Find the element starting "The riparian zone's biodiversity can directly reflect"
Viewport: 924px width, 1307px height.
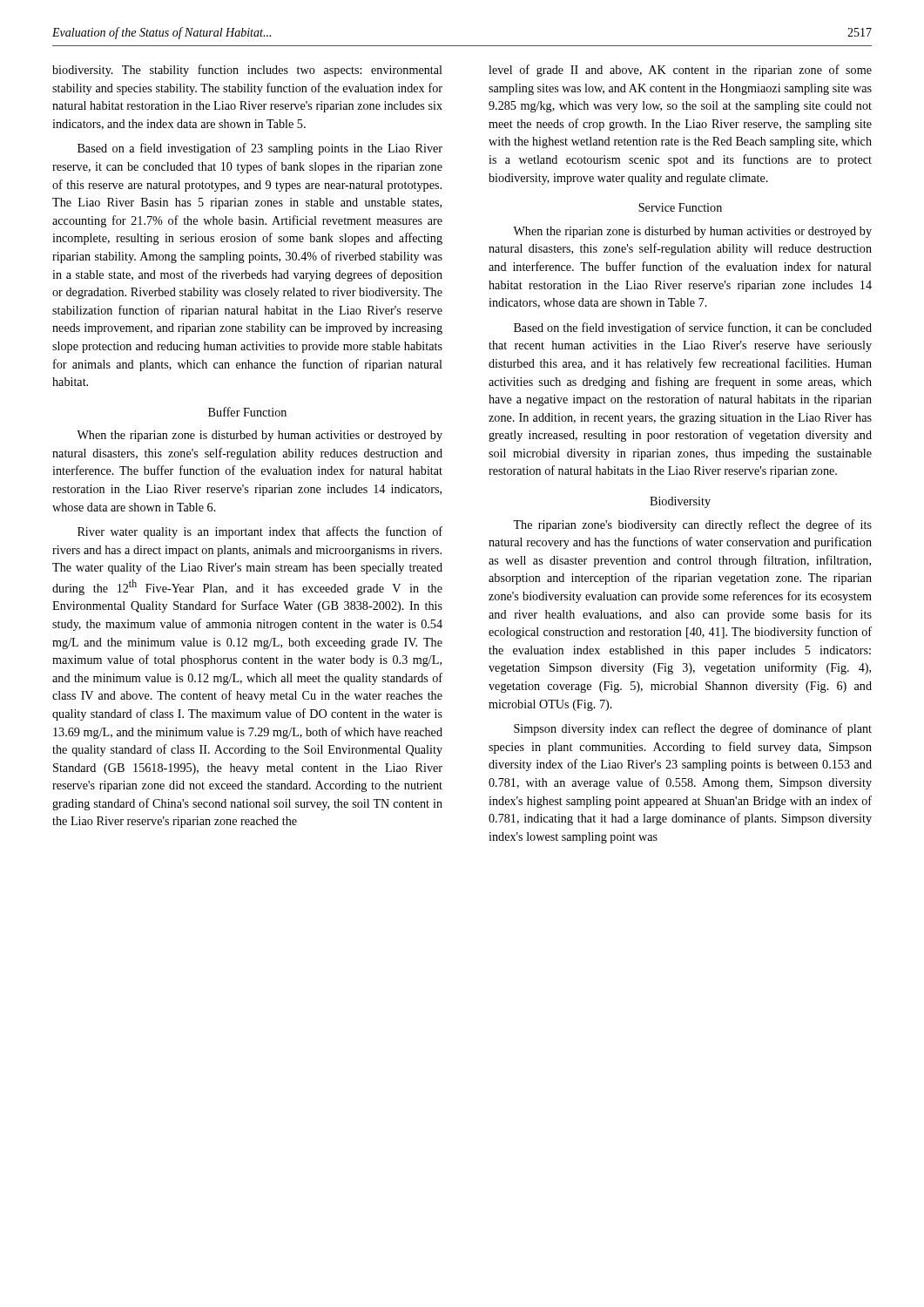click(680, 614)
